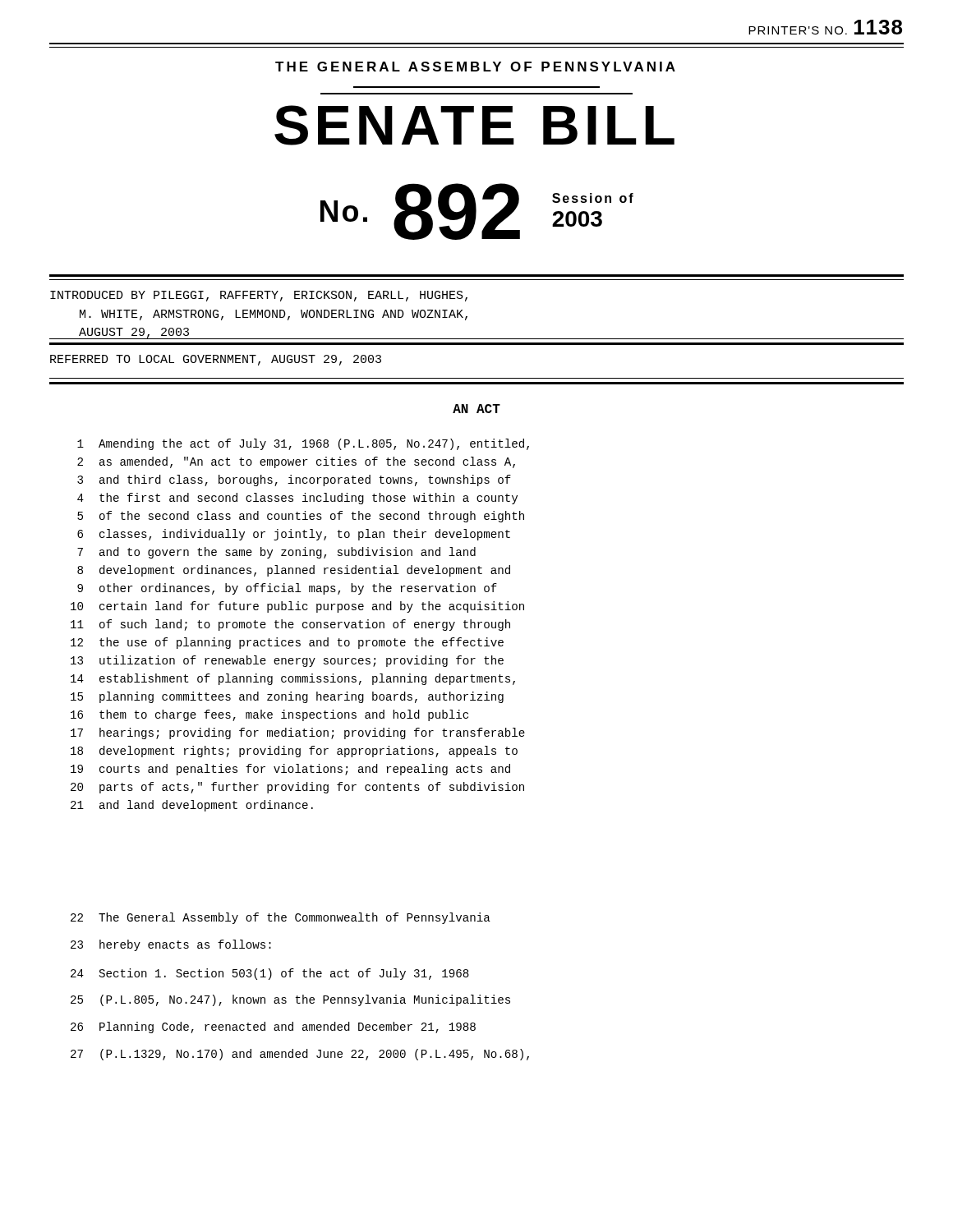The height and width of the screenshot is (1232, 953).
Task: Find the block on this page that starts "25(P.L.805, No.247), known as the Pennsylvania"
Action: tap(476, 1000)
